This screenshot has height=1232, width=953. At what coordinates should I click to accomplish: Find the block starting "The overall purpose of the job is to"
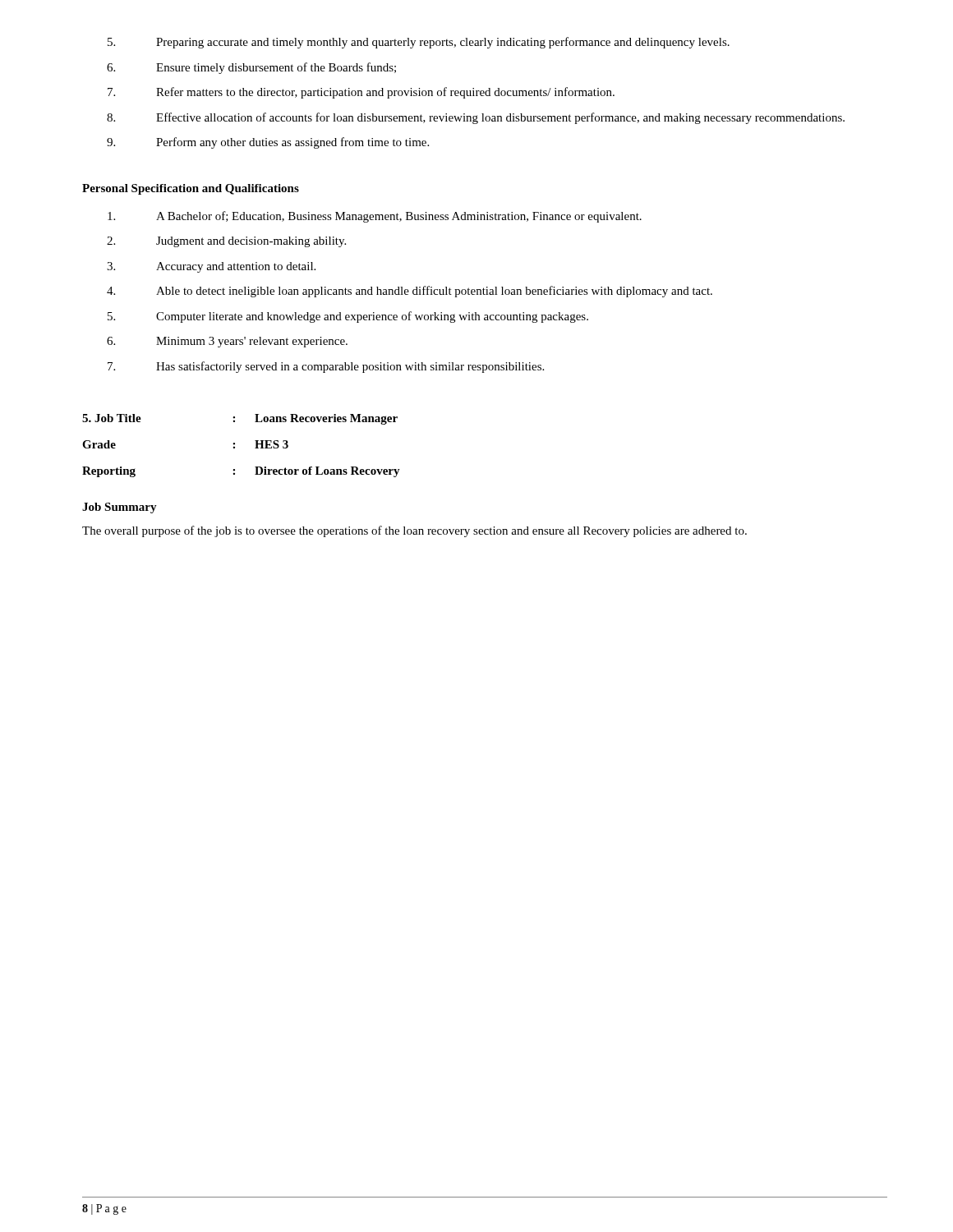[415, 531]
